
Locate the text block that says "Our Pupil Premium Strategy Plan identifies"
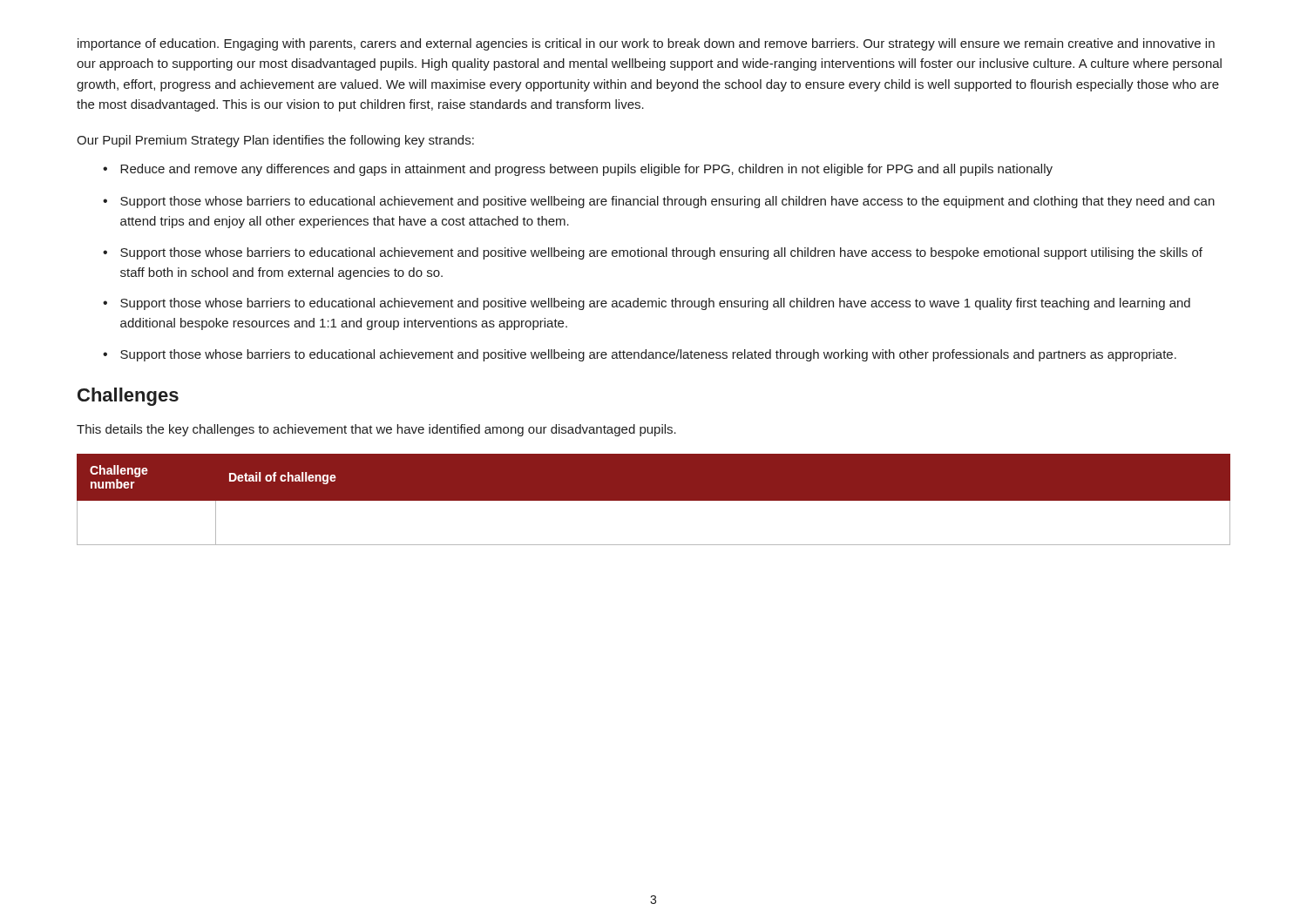click(276, 140)
